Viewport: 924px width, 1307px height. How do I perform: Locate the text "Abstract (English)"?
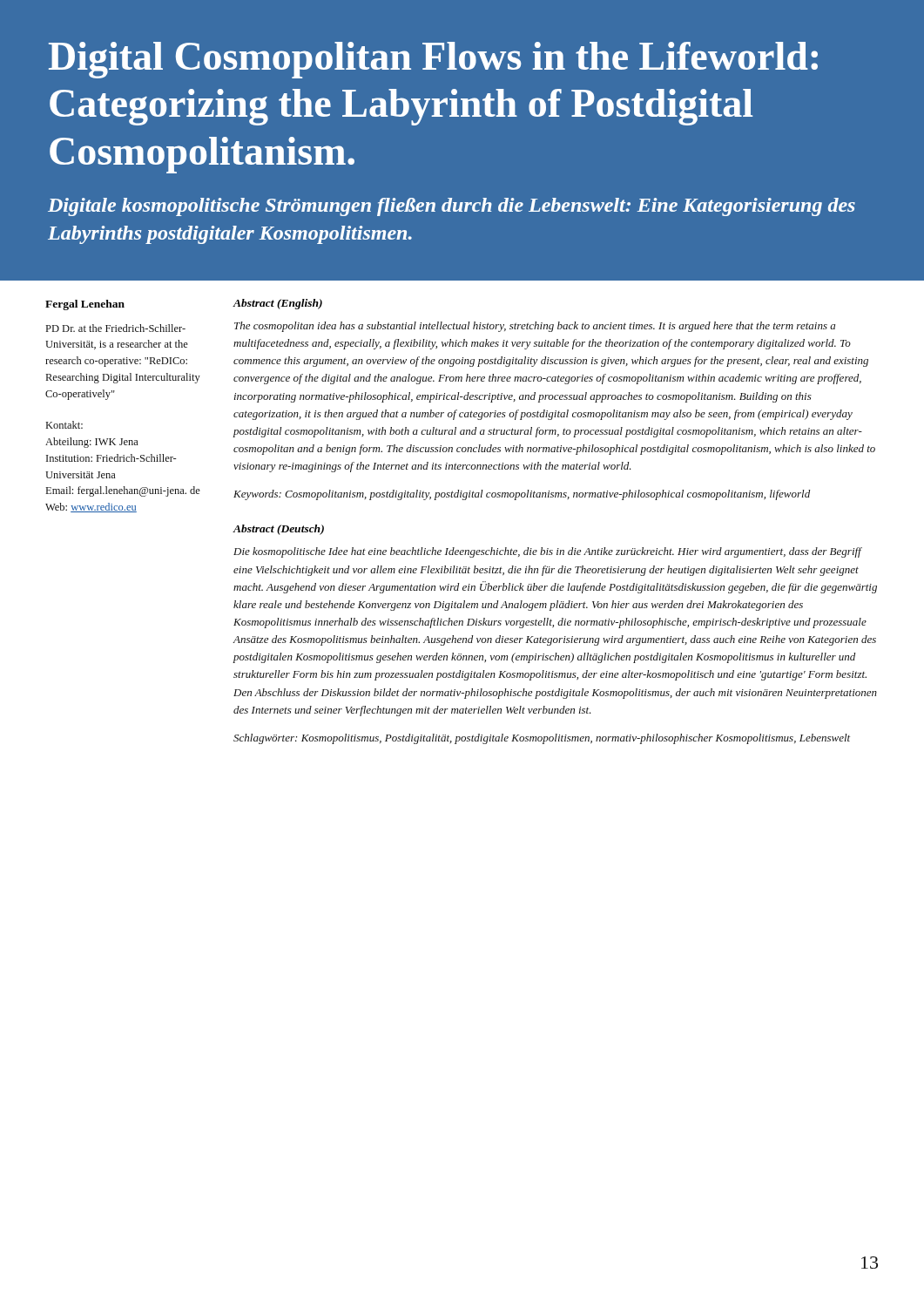278,303
